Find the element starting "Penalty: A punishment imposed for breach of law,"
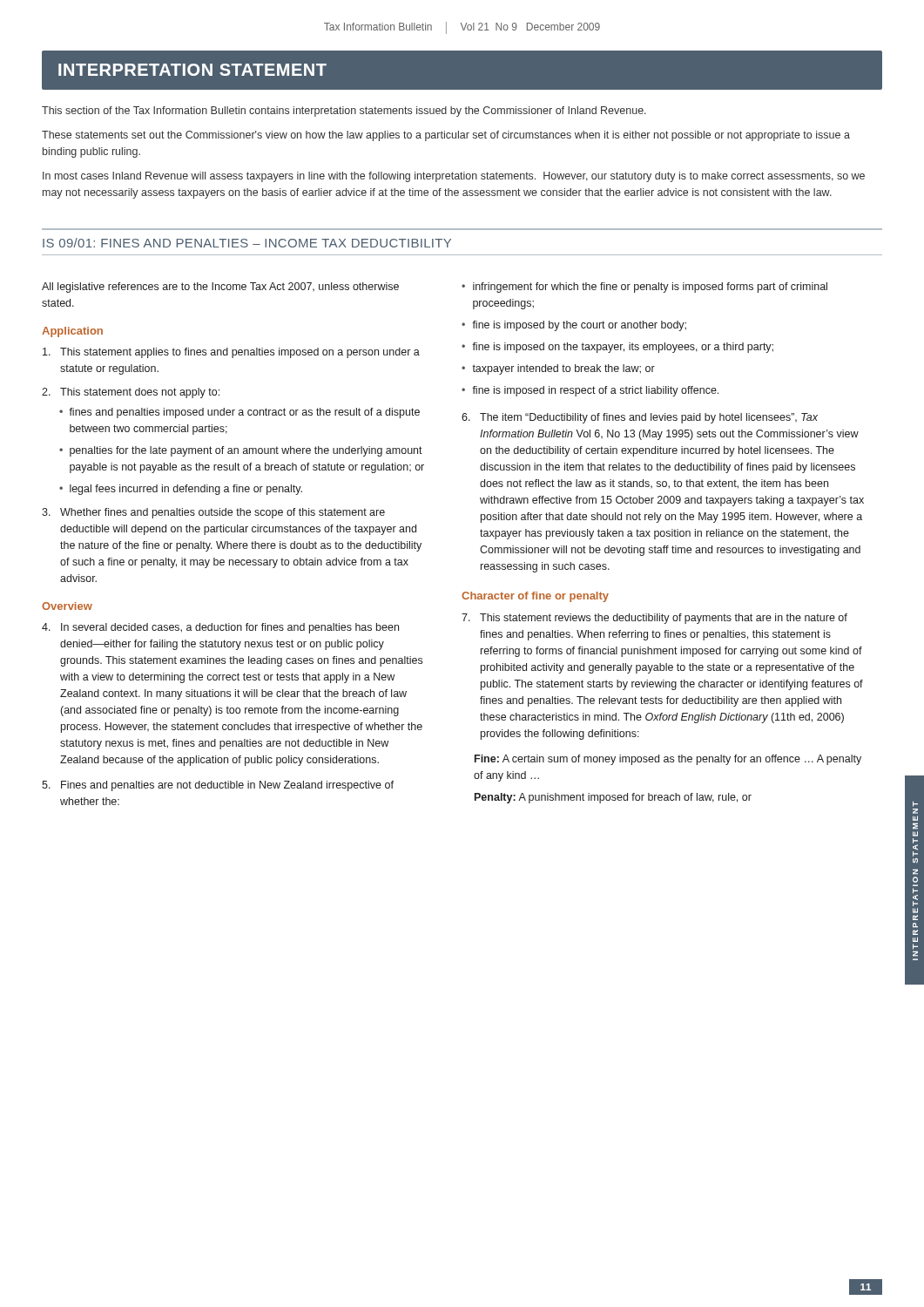Screen dimensions: 1307x924 669,798
